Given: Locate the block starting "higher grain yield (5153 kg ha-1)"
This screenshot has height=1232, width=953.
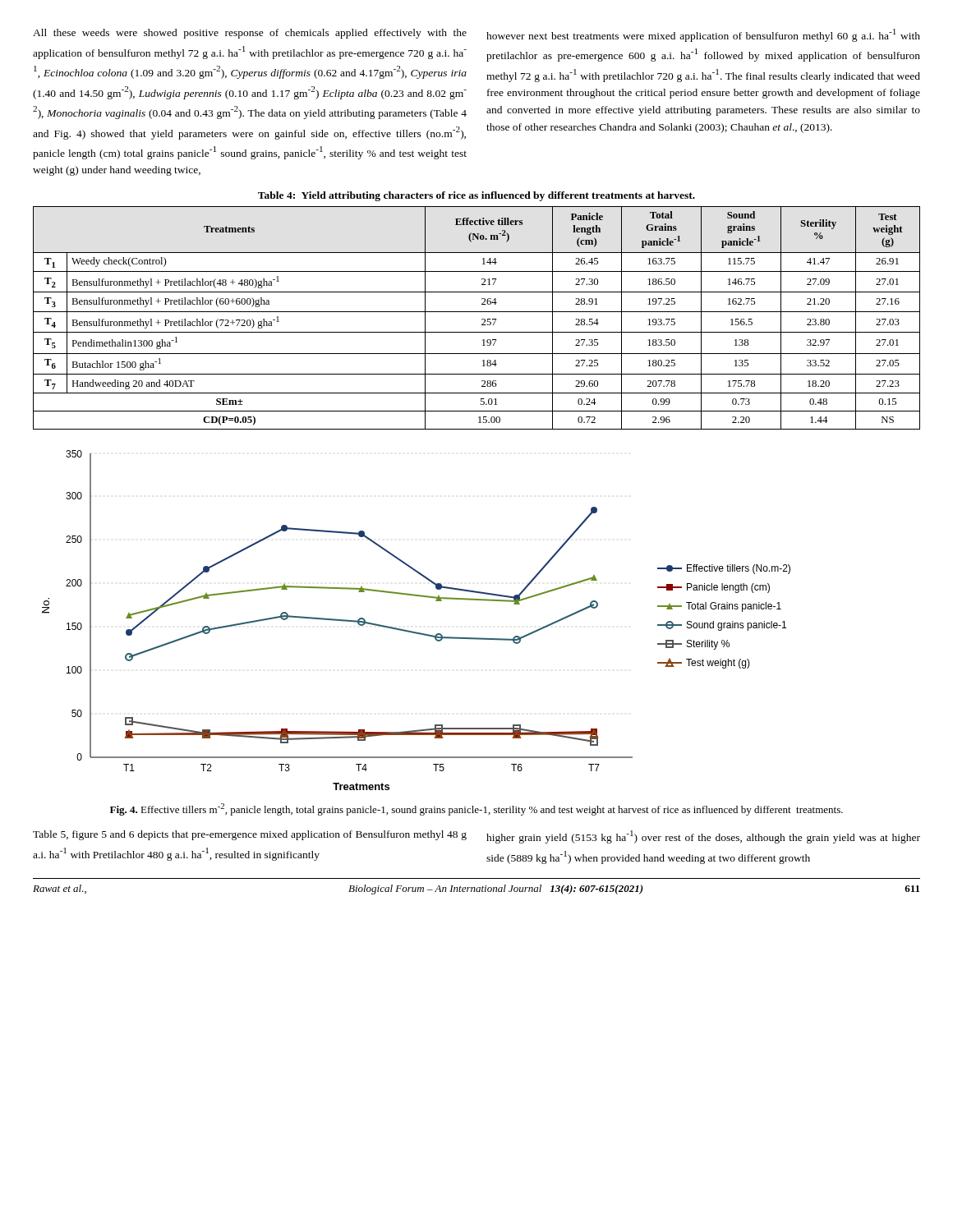Looking at the screenshot, I should (703, 846).
